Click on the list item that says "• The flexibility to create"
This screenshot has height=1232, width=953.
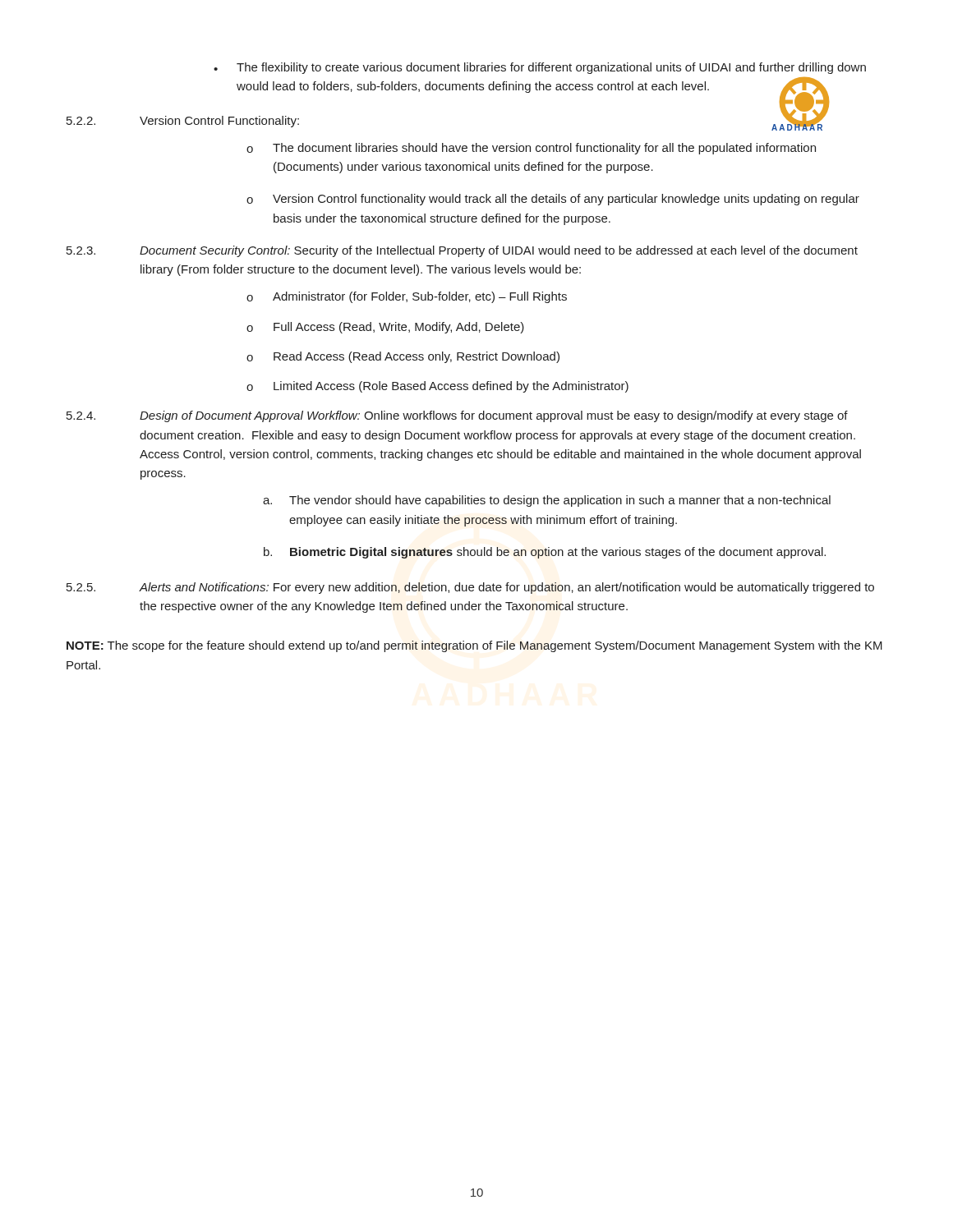[550, 77]
